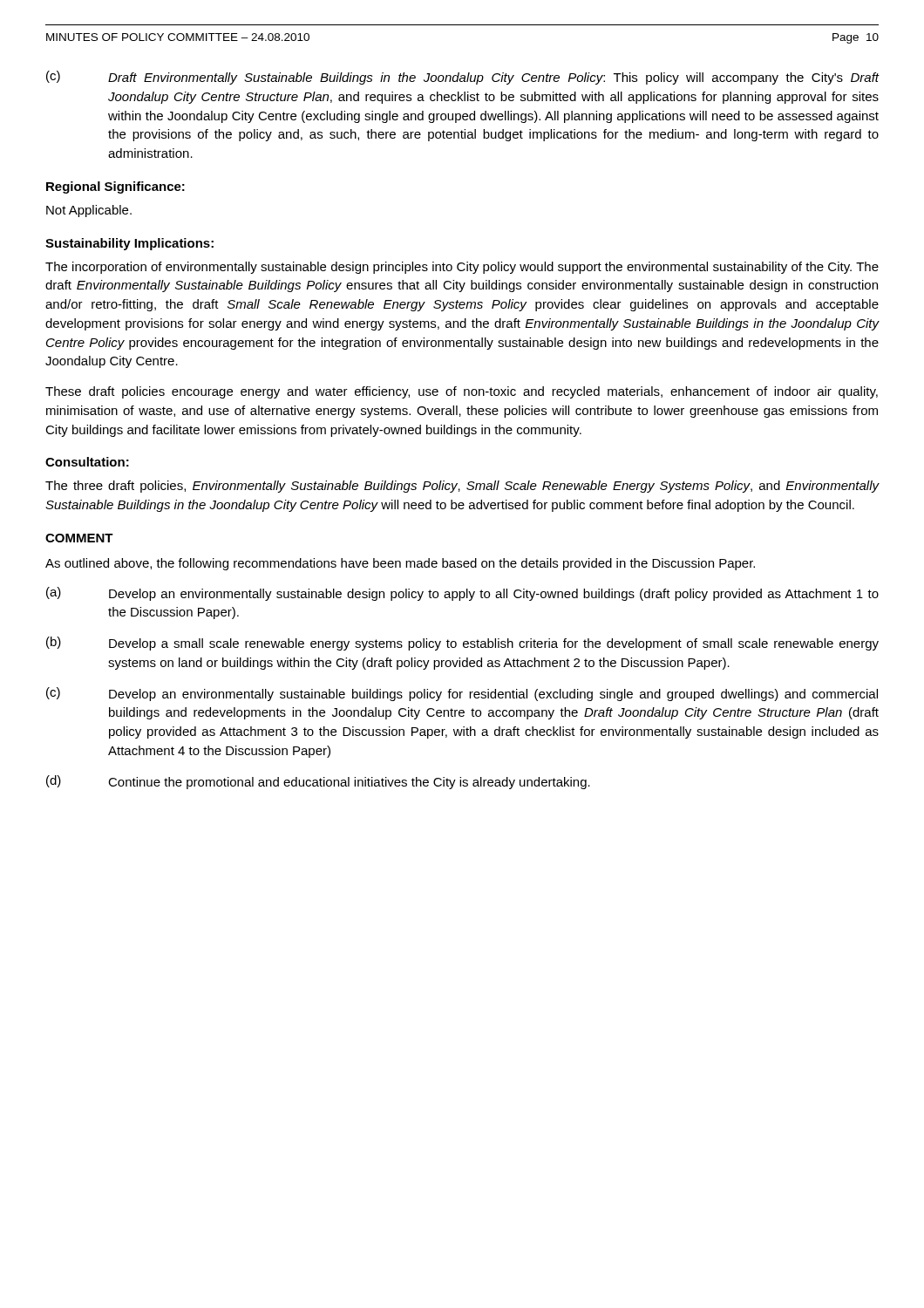
Task: Locate the passage starting "(c) Develop an environmentally"
Action: (462, 722)
